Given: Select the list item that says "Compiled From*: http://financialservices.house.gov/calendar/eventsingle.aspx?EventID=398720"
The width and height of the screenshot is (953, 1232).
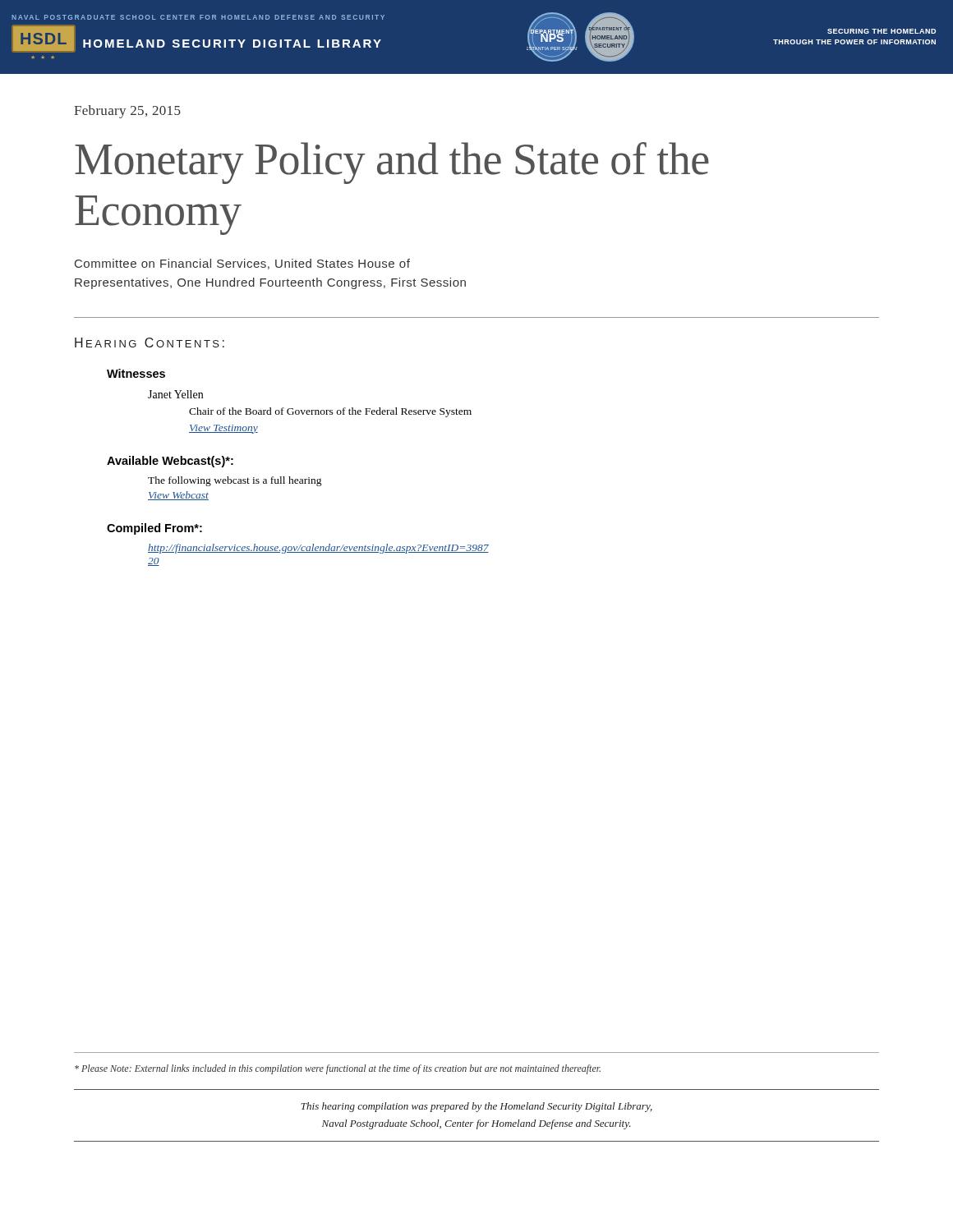Looking at the screenshot, I should tap(493, 544).
